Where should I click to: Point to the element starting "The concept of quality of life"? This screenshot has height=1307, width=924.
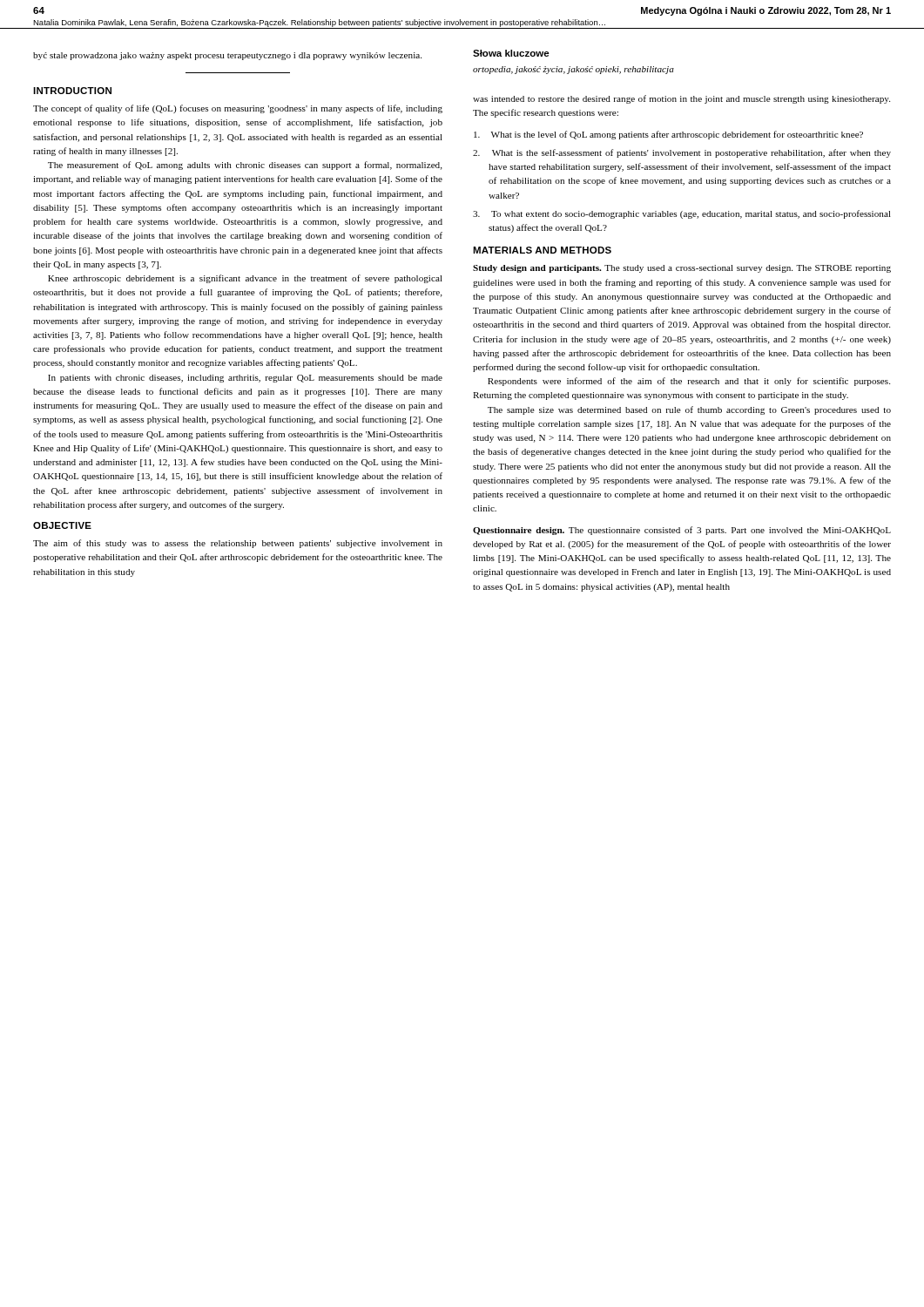click(238, 306)
